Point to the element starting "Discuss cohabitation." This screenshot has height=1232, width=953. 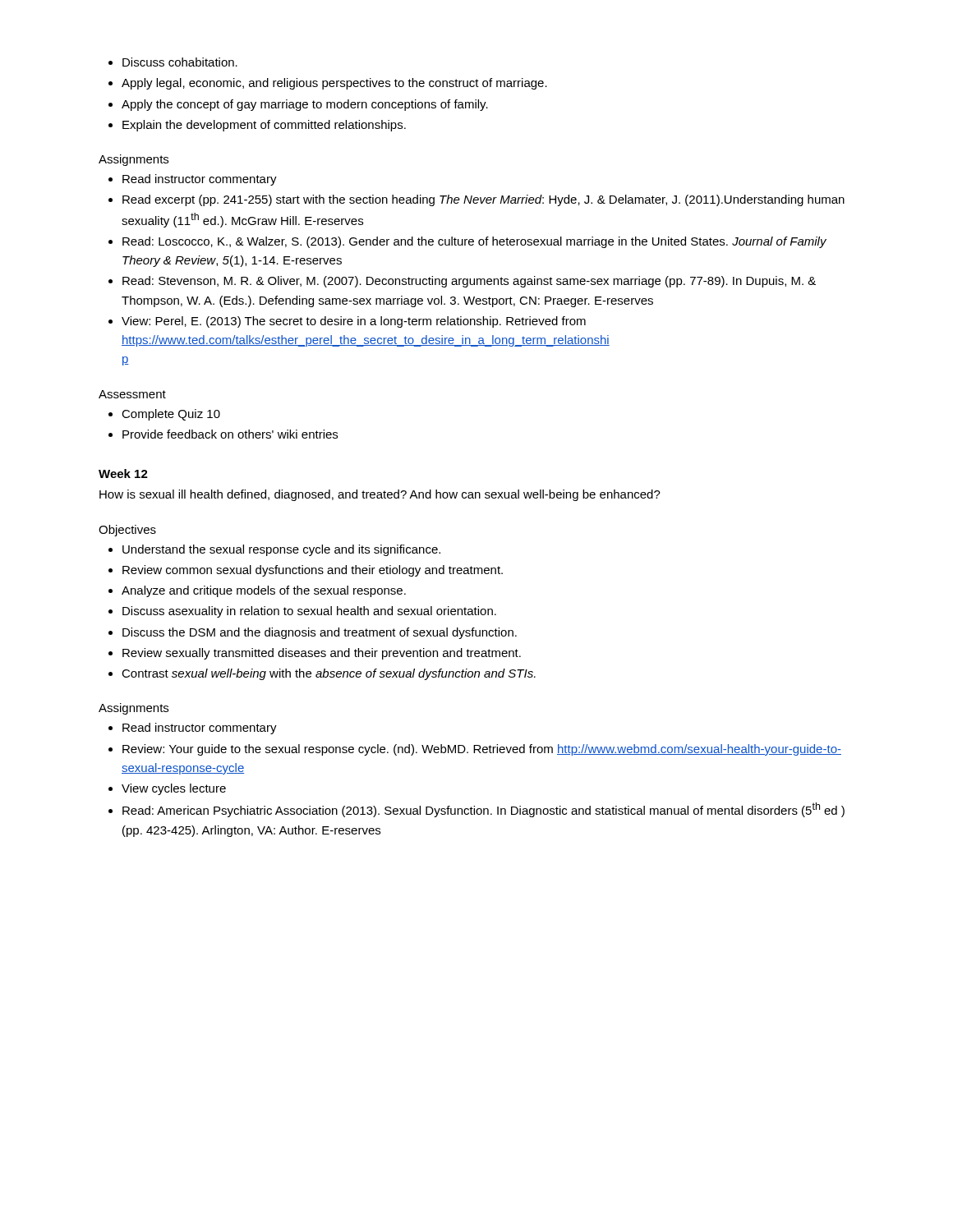(180, 62)
